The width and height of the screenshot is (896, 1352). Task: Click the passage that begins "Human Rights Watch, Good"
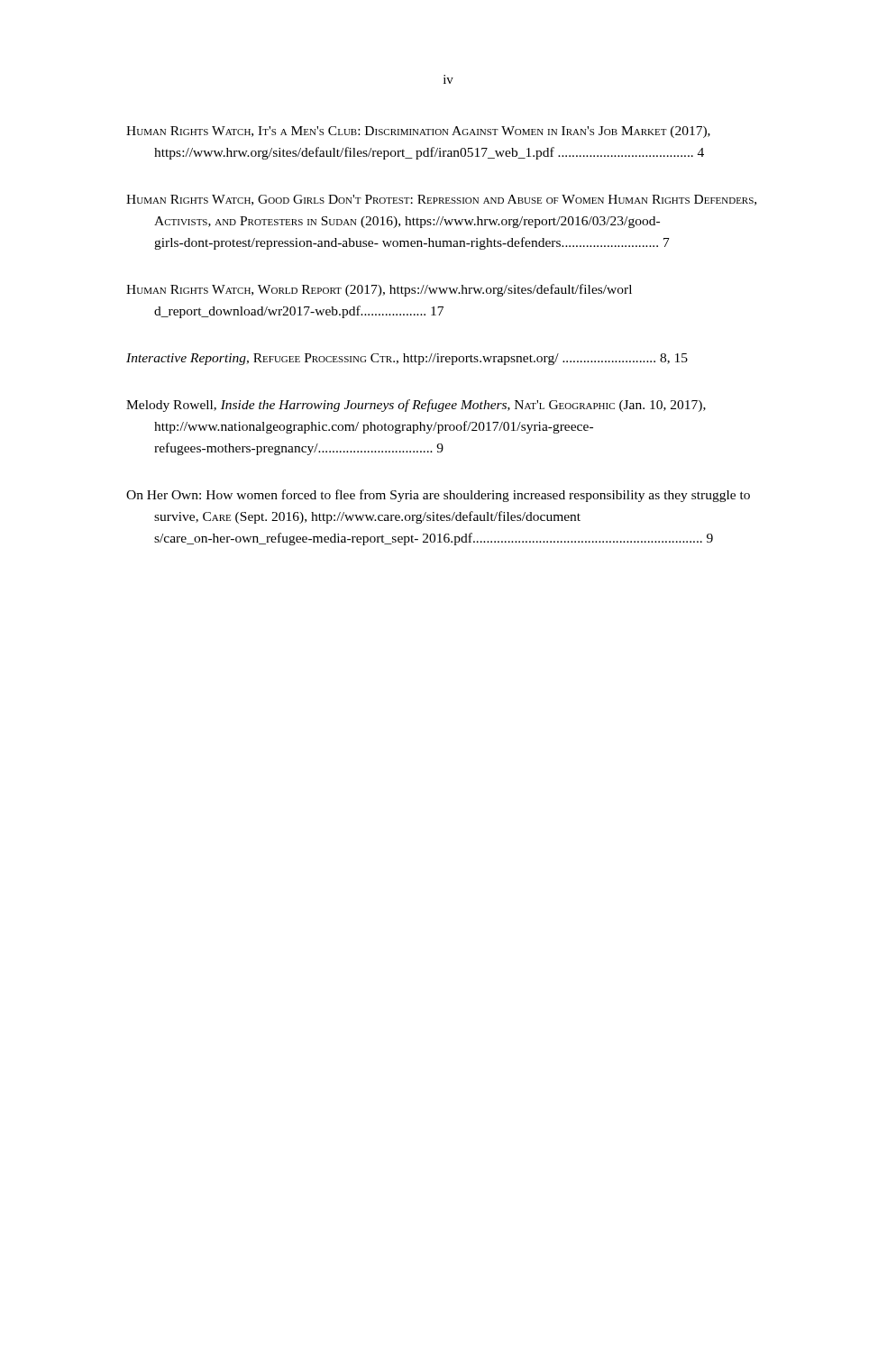pos(442,220)
